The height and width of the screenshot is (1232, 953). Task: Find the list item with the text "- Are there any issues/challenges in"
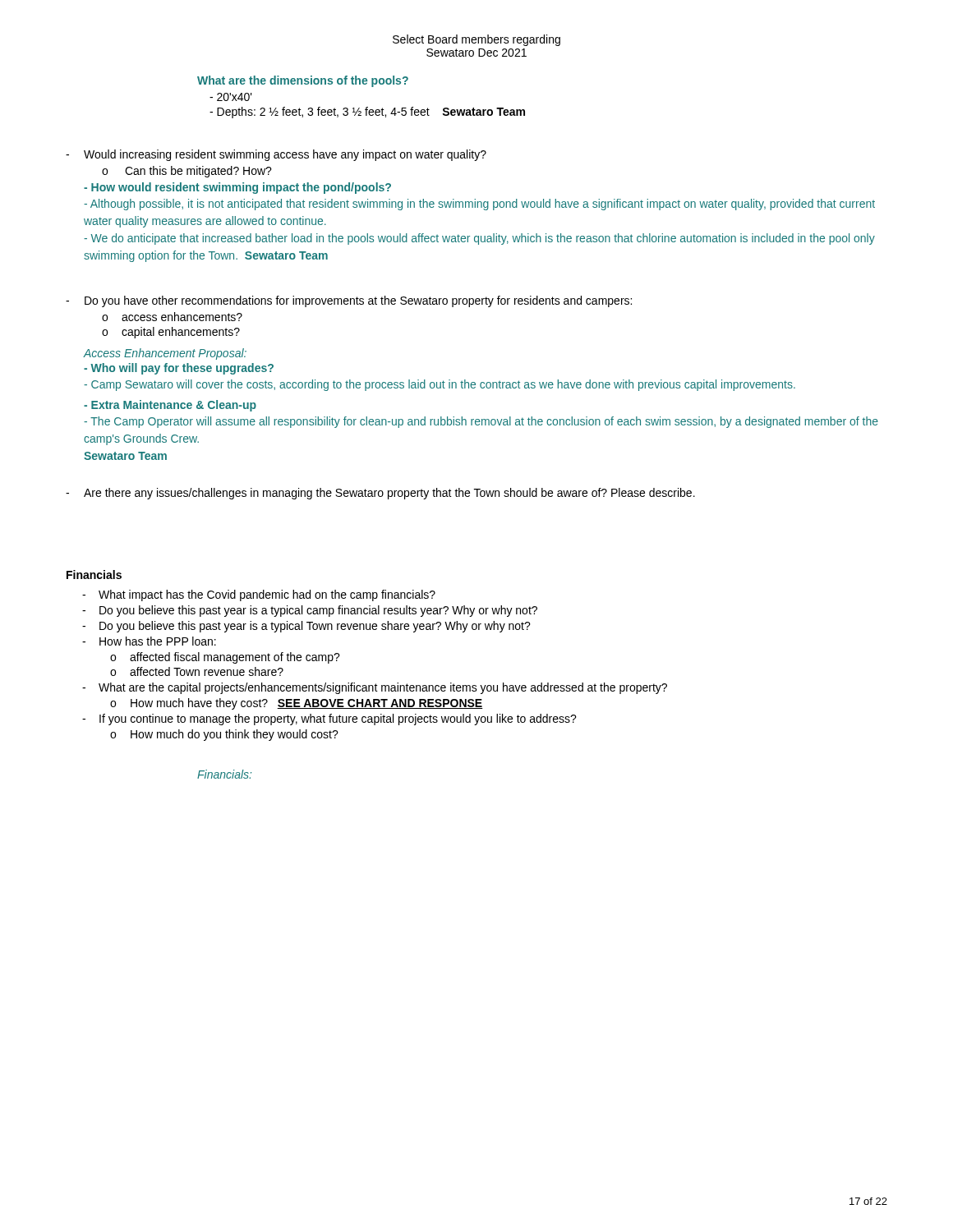pos(381,493)
